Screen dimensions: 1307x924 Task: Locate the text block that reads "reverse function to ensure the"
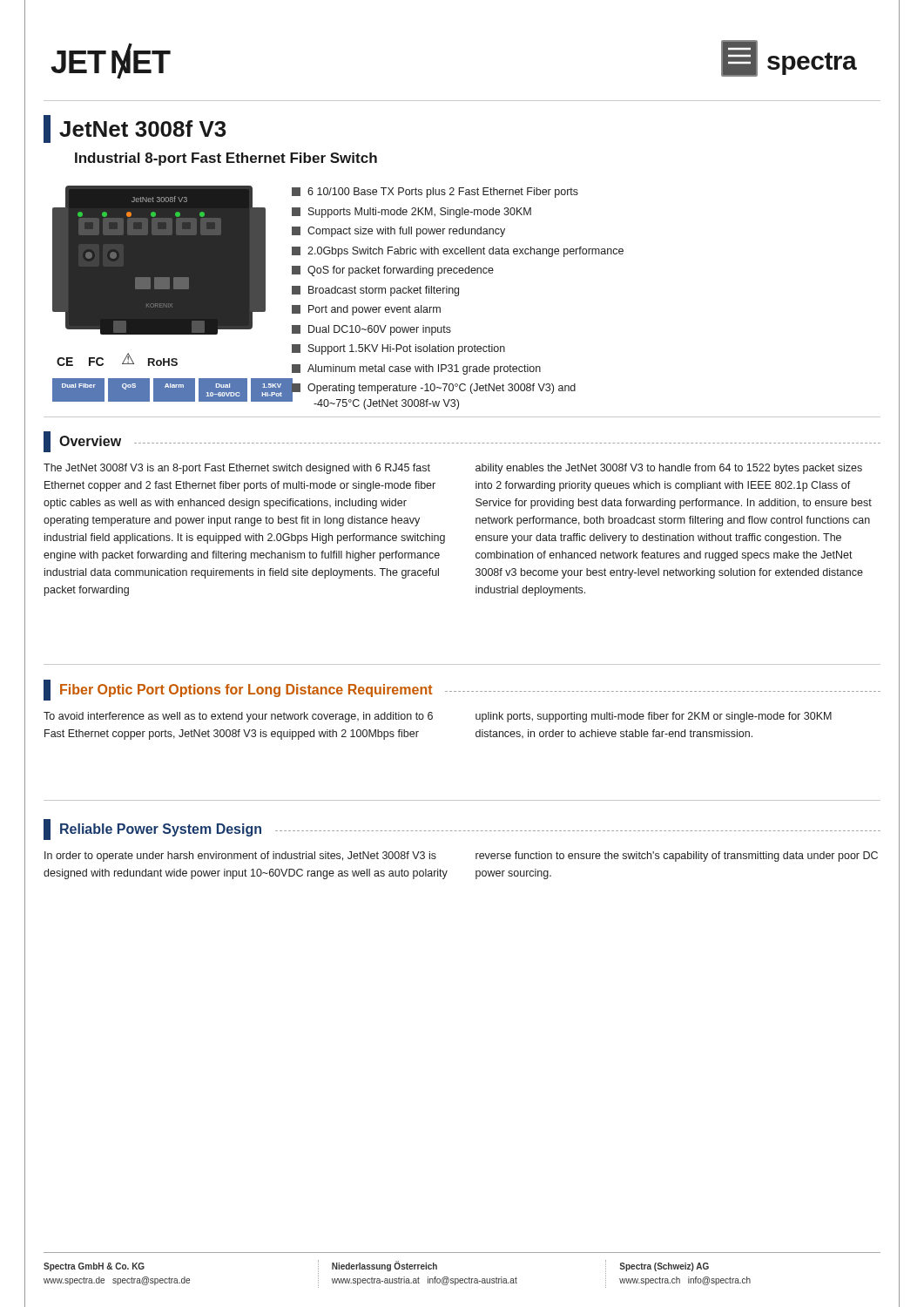click(x=677, y=864)
